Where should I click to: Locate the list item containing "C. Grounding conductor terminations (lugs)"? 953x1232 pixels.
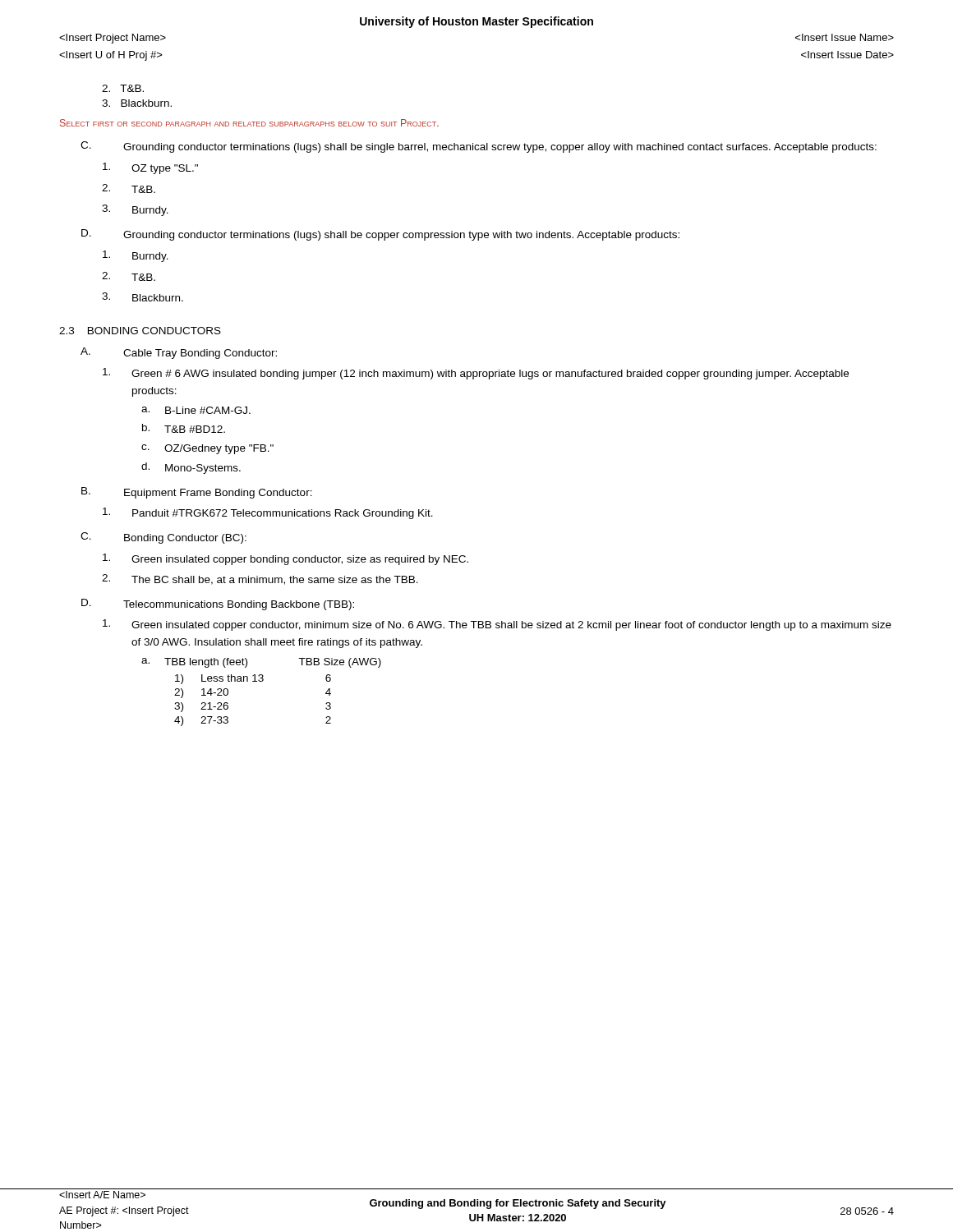point(476,147)
